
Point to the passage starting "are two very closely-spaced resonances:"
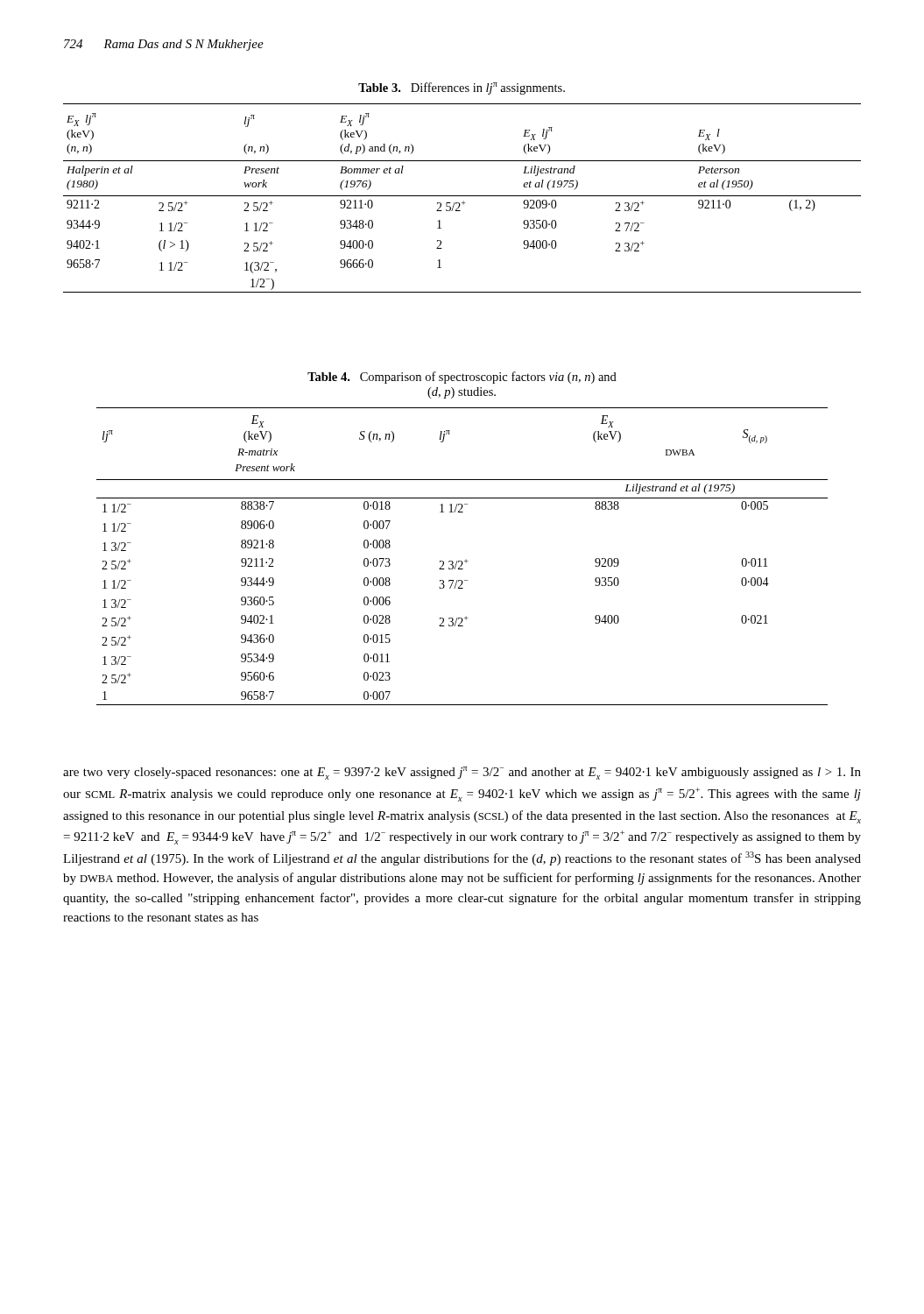click(462, 844)
